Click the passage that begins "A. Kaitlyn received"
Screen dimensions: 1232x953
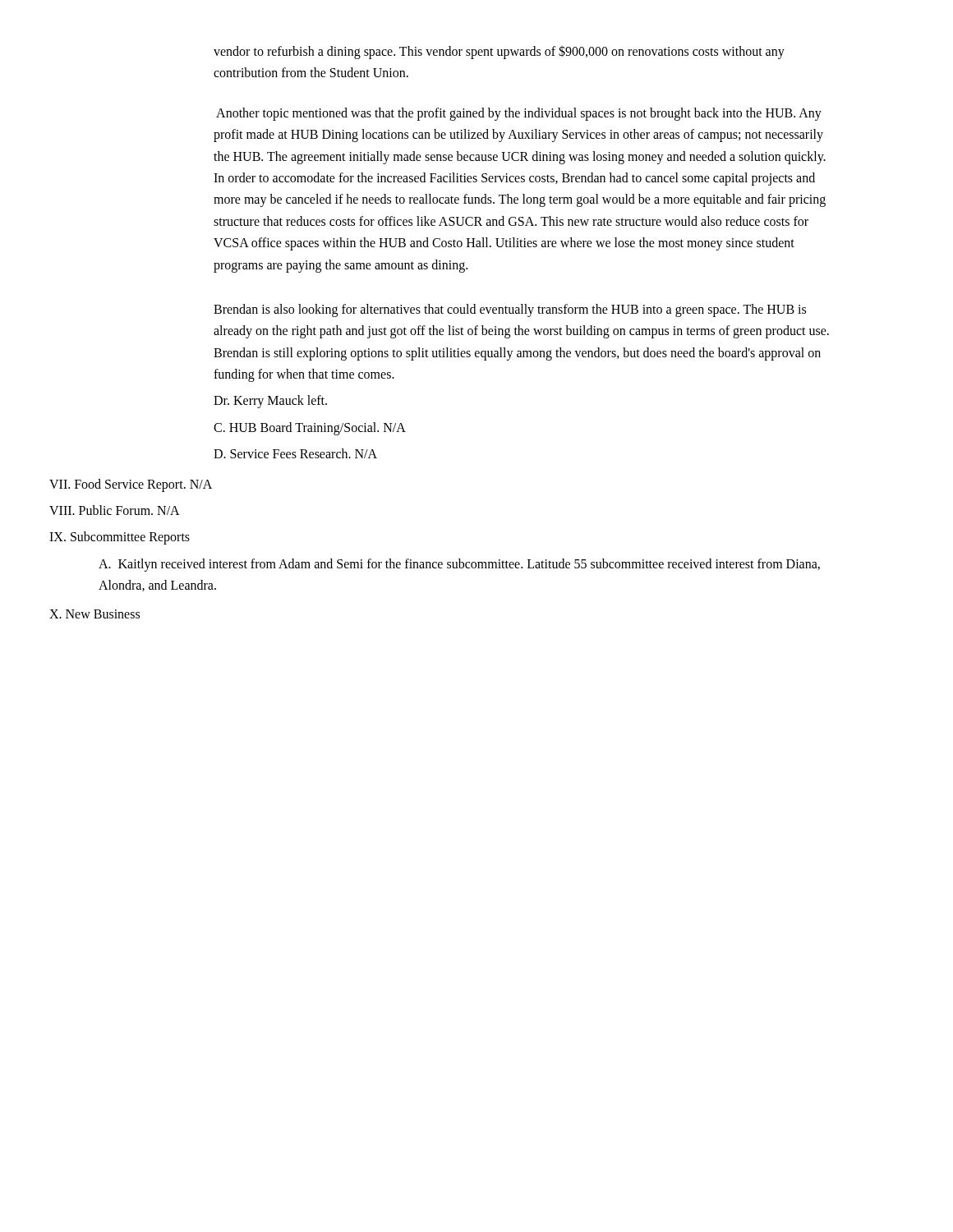[468, 575]
